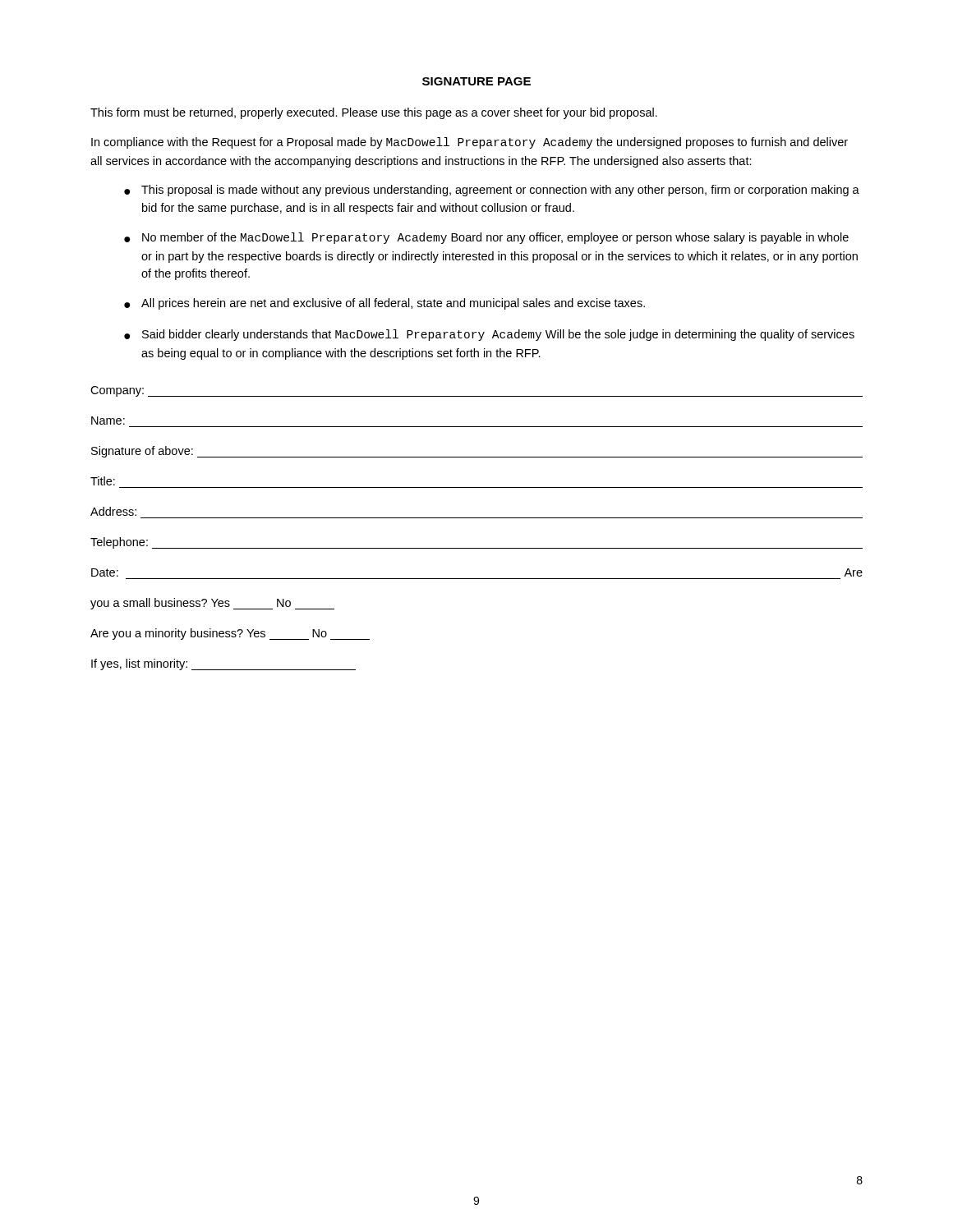The width and height of the screenshot is (953, 1232).
Task: Point to the block starting "● Said bidder clearly understands that MacDowell Preparatory"
Action: tap(493, 344)
